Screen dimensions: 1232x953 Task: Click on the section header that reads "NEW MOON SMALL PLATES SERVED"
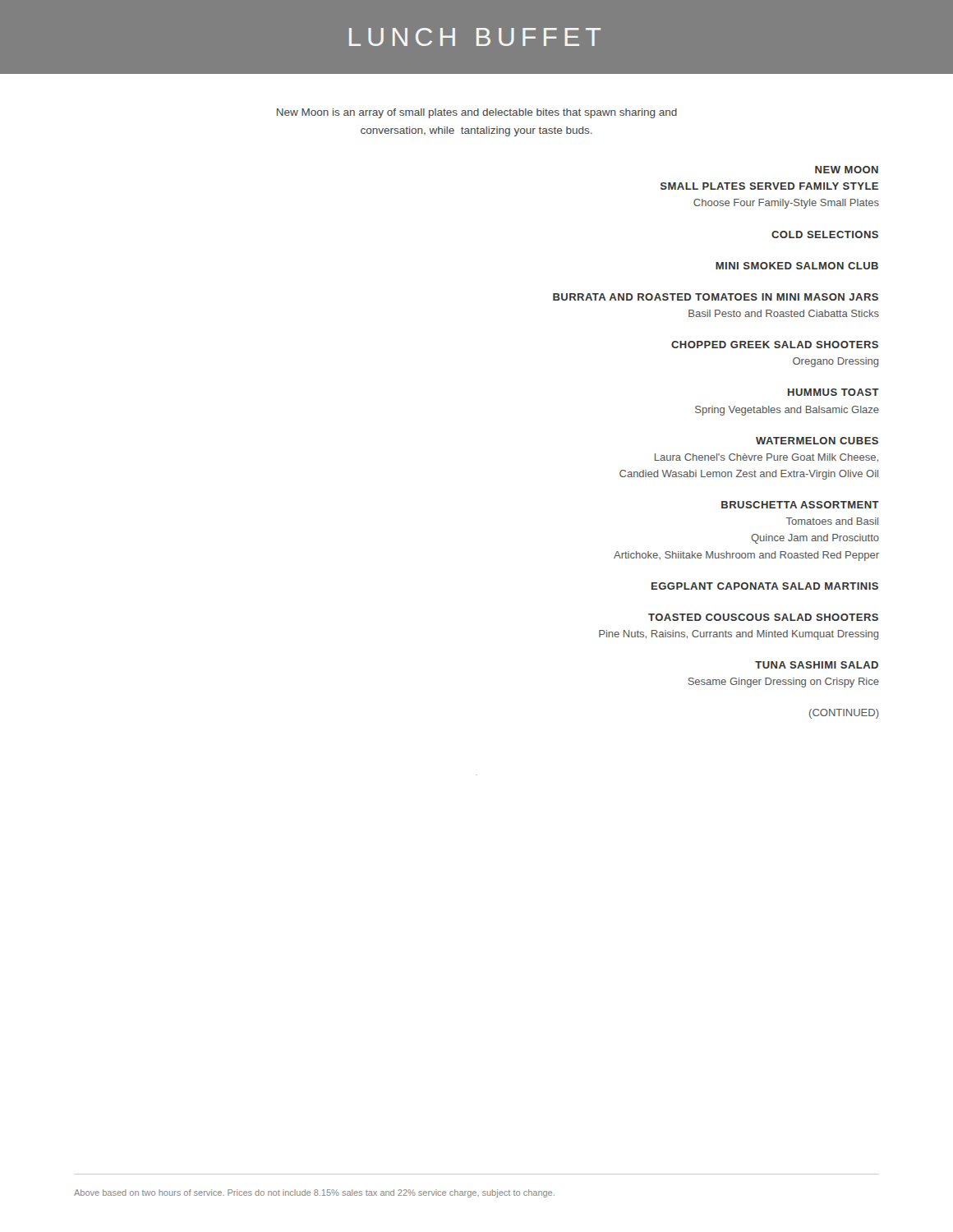[847, 170]
